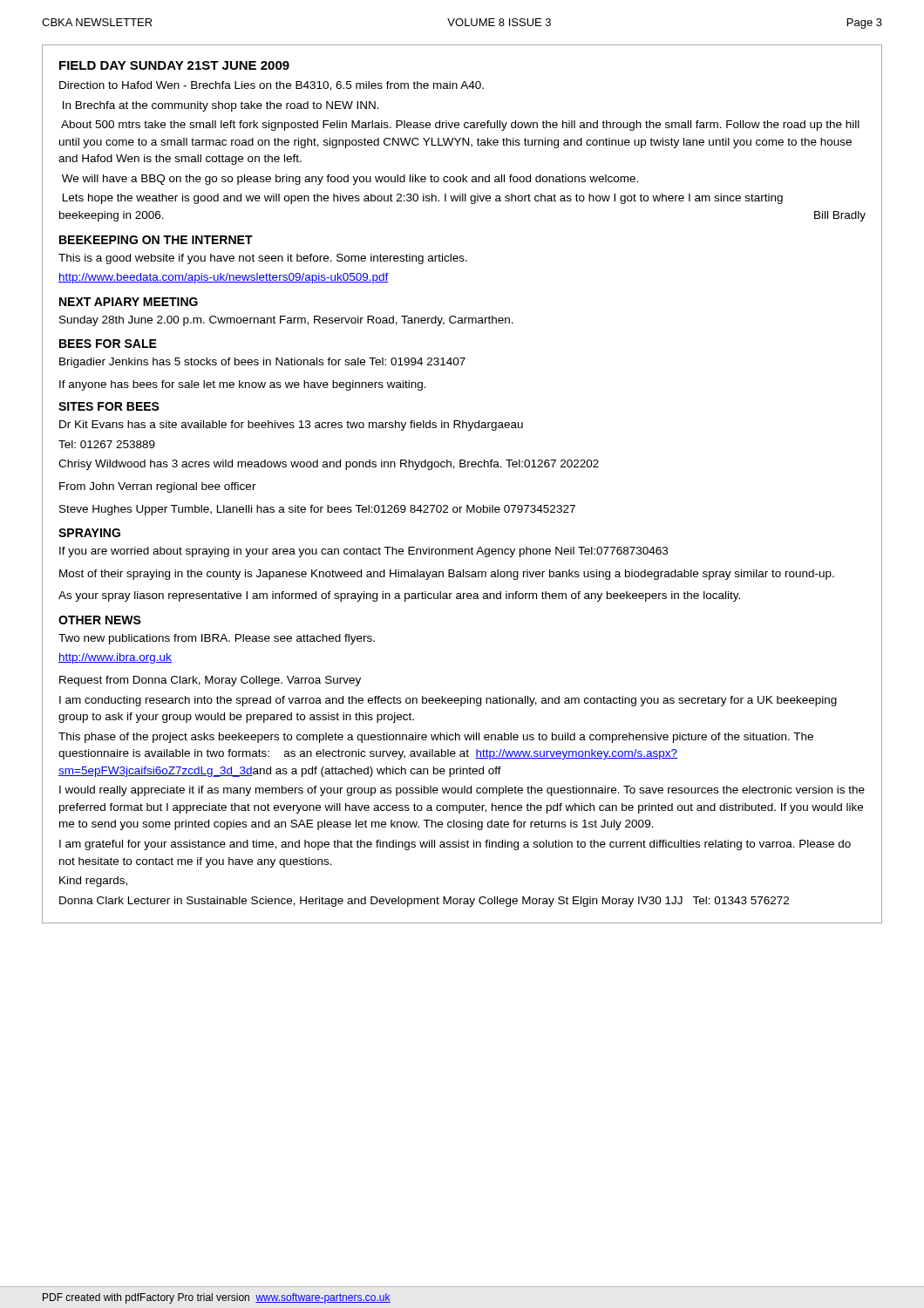Find the text starting "This is a good website if"
924x1308 pixels.
click(x=462, y=267)
